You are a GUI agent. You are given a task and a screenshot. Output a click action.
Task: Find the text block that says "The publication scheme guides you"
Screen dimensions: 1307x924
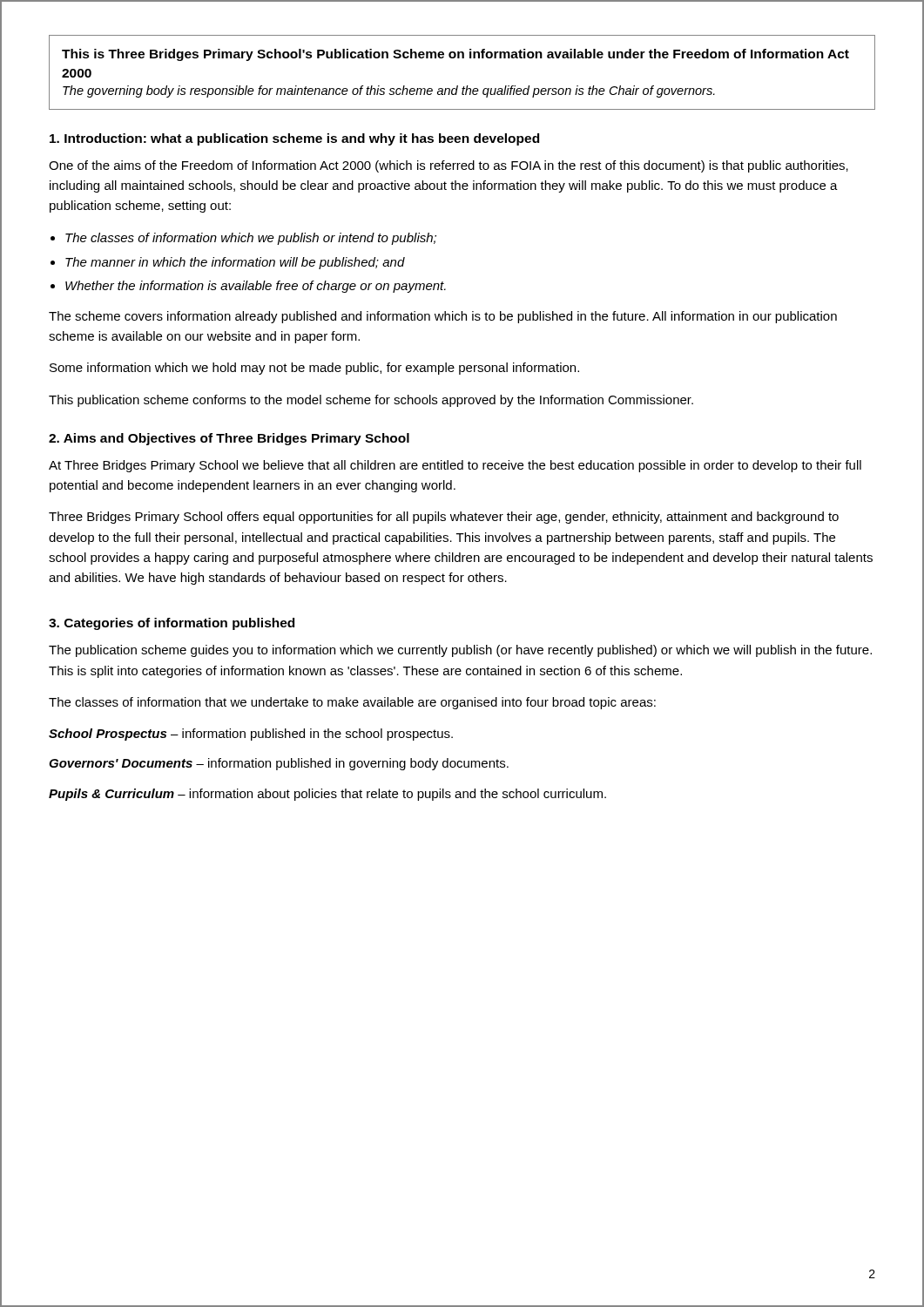click(461, 660)
